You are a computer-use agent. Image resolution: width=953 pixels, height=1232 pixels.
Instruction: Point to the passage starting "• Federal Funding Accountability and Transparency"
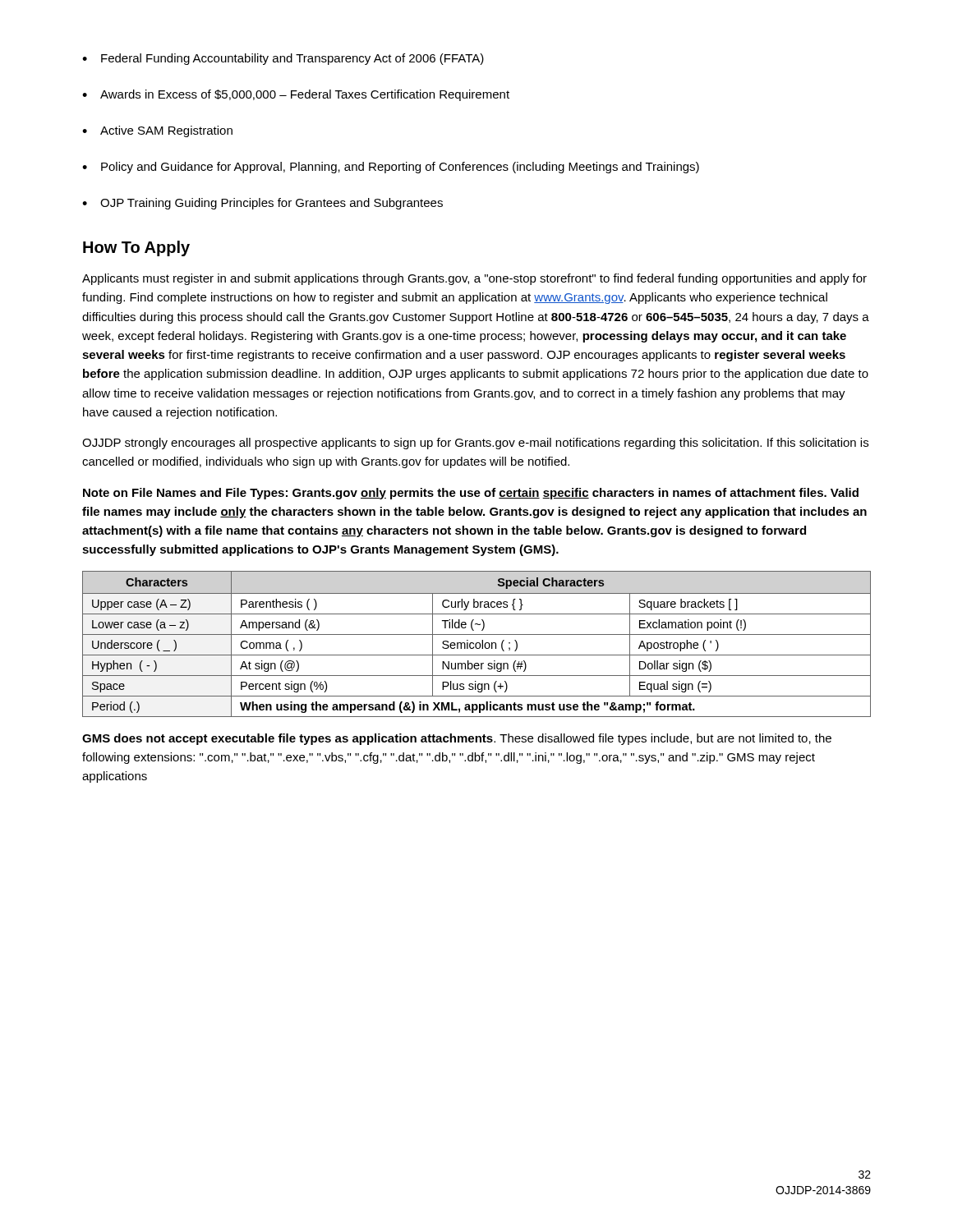tap(283, 60)
